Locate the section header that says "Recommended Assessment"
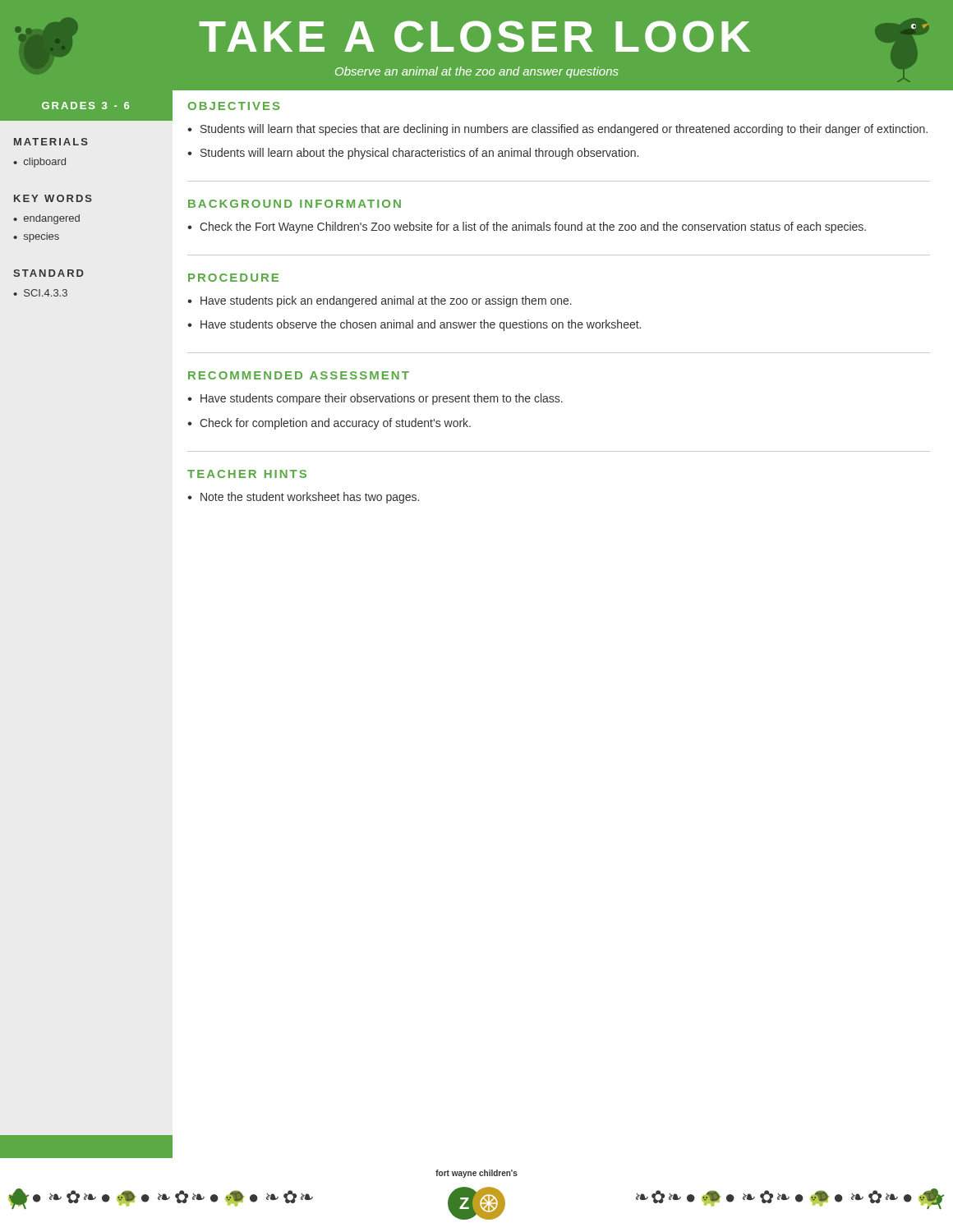The height and width of the screenshot is (1232, 953). pyautogui.click(x=299, y=375)
